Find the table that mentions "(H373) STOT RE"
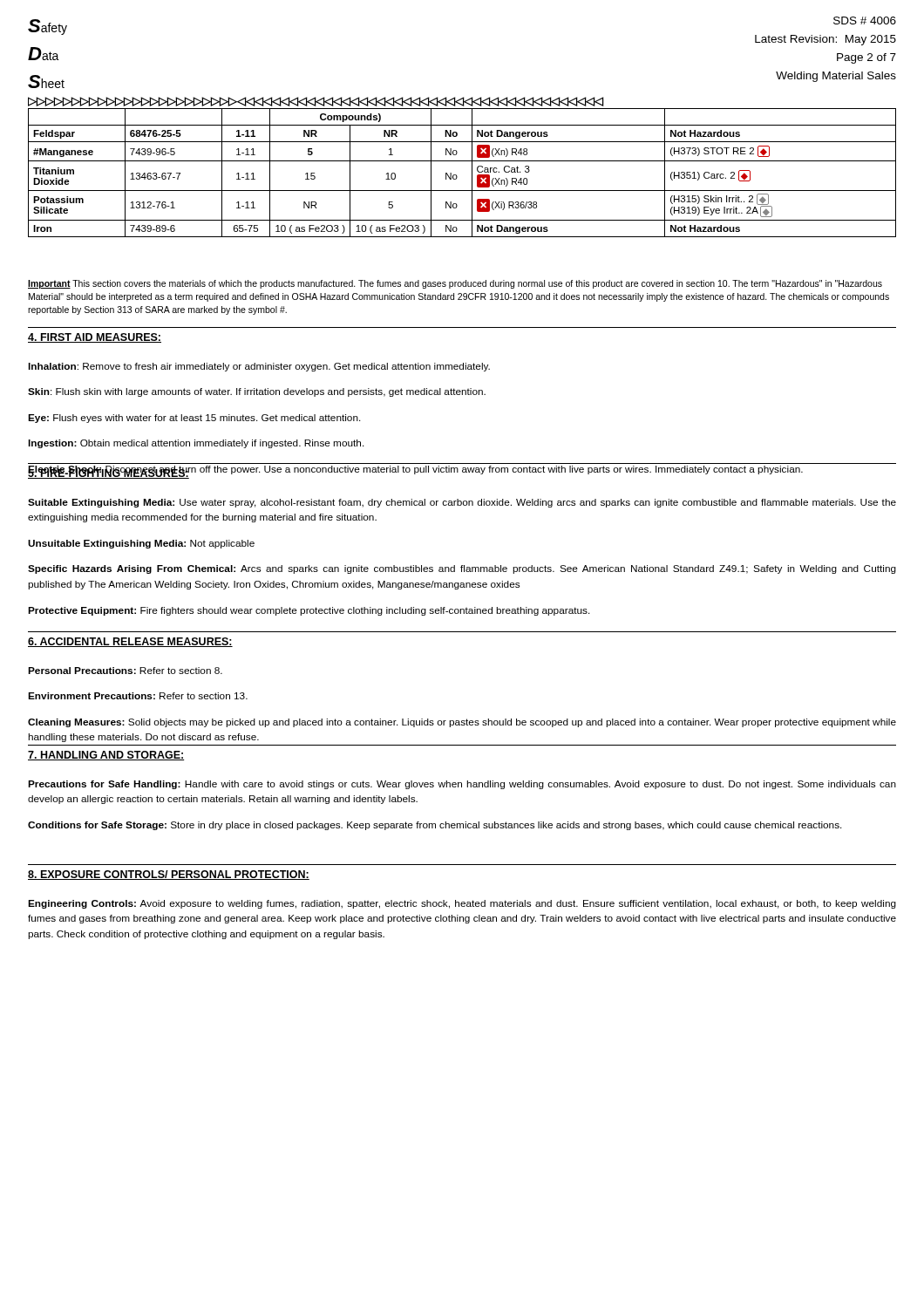924x1308 pixels. 462,173
